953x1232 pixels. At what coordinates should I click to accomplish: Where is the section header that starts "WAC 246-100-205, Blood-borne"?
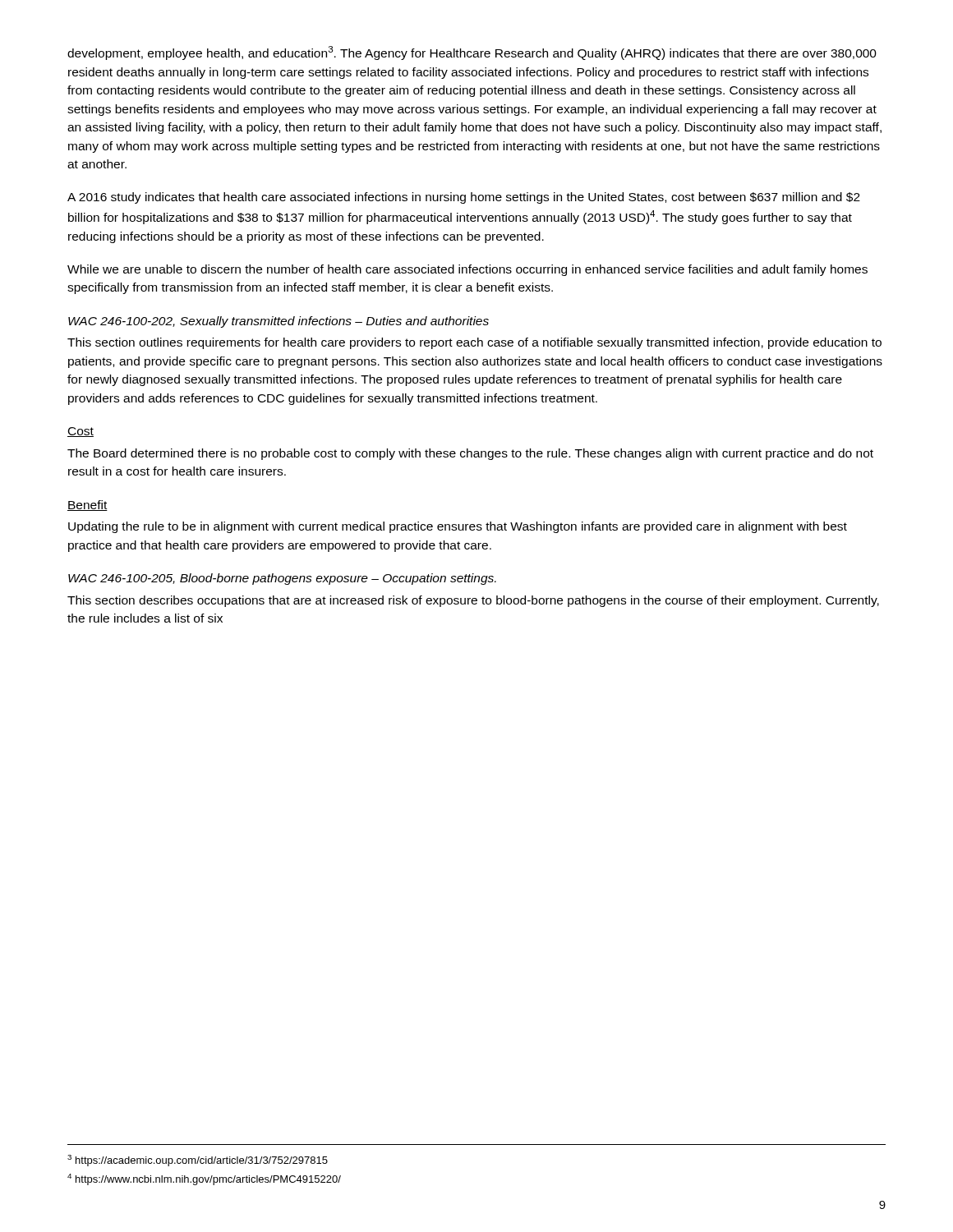pyautogui.click(x=282, y=578)
